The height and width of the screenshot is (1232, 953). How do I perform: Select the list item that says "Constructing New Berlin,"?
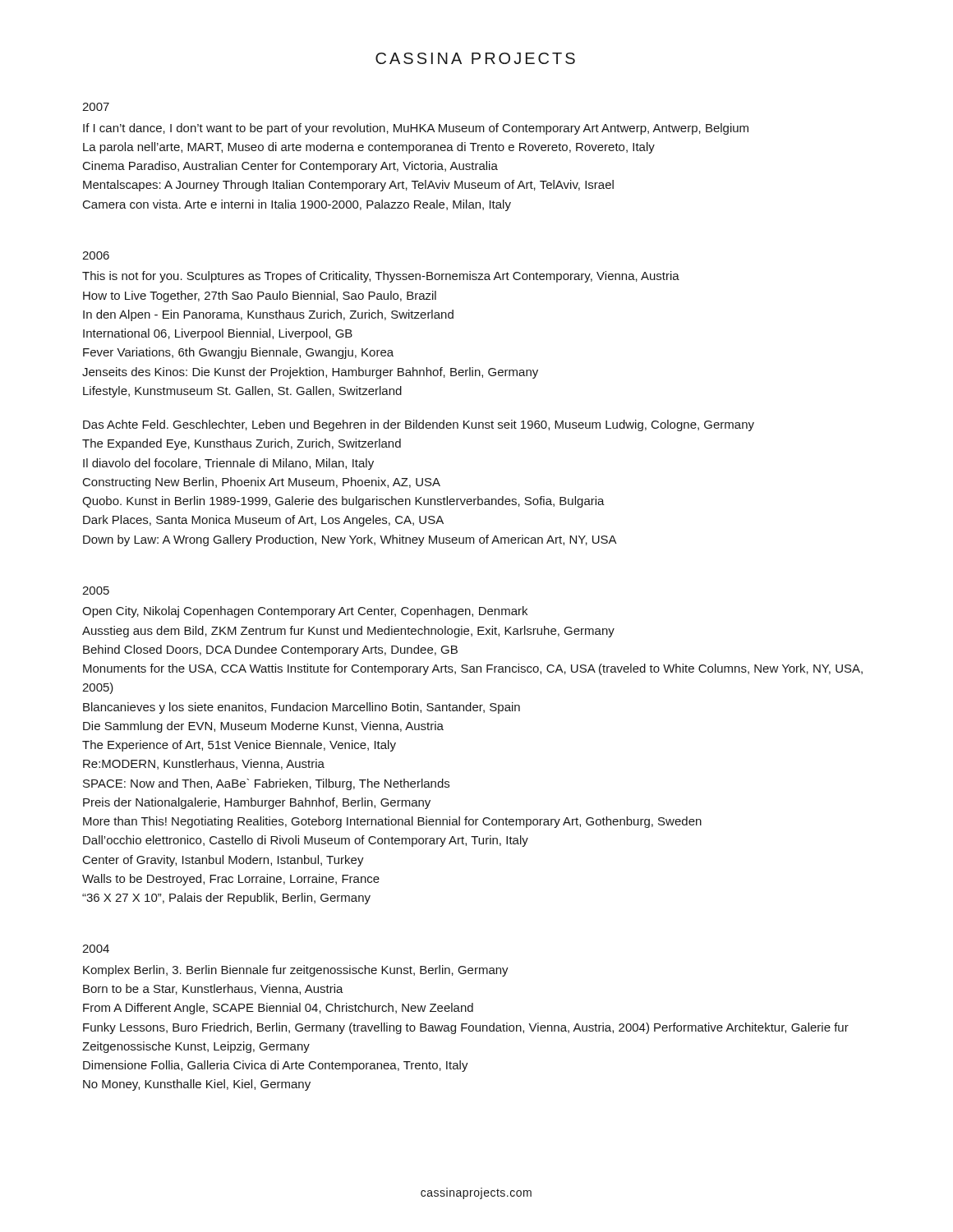261,482
